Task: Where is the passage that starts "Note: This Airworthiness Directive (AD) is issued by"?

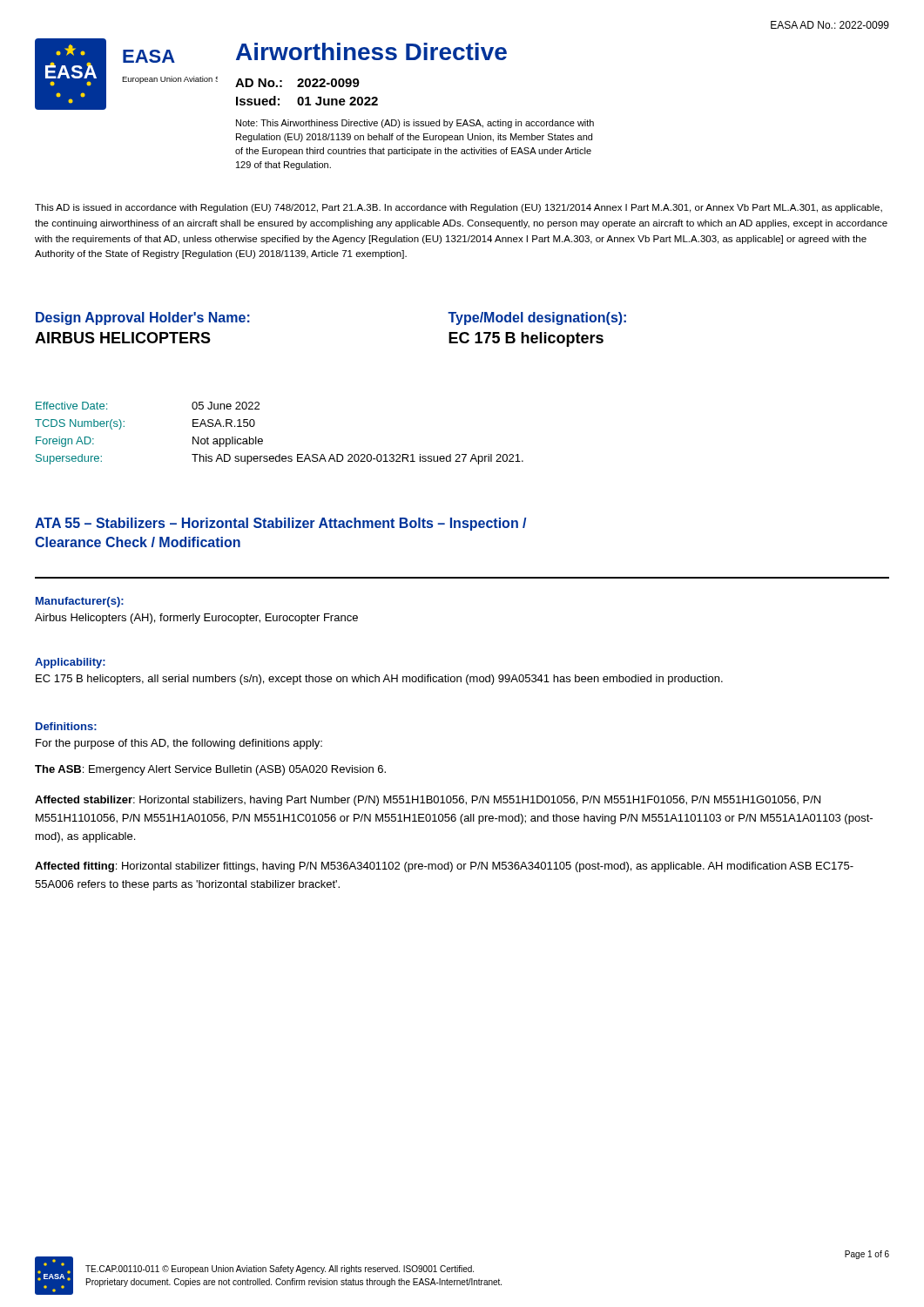Action: 415,144
